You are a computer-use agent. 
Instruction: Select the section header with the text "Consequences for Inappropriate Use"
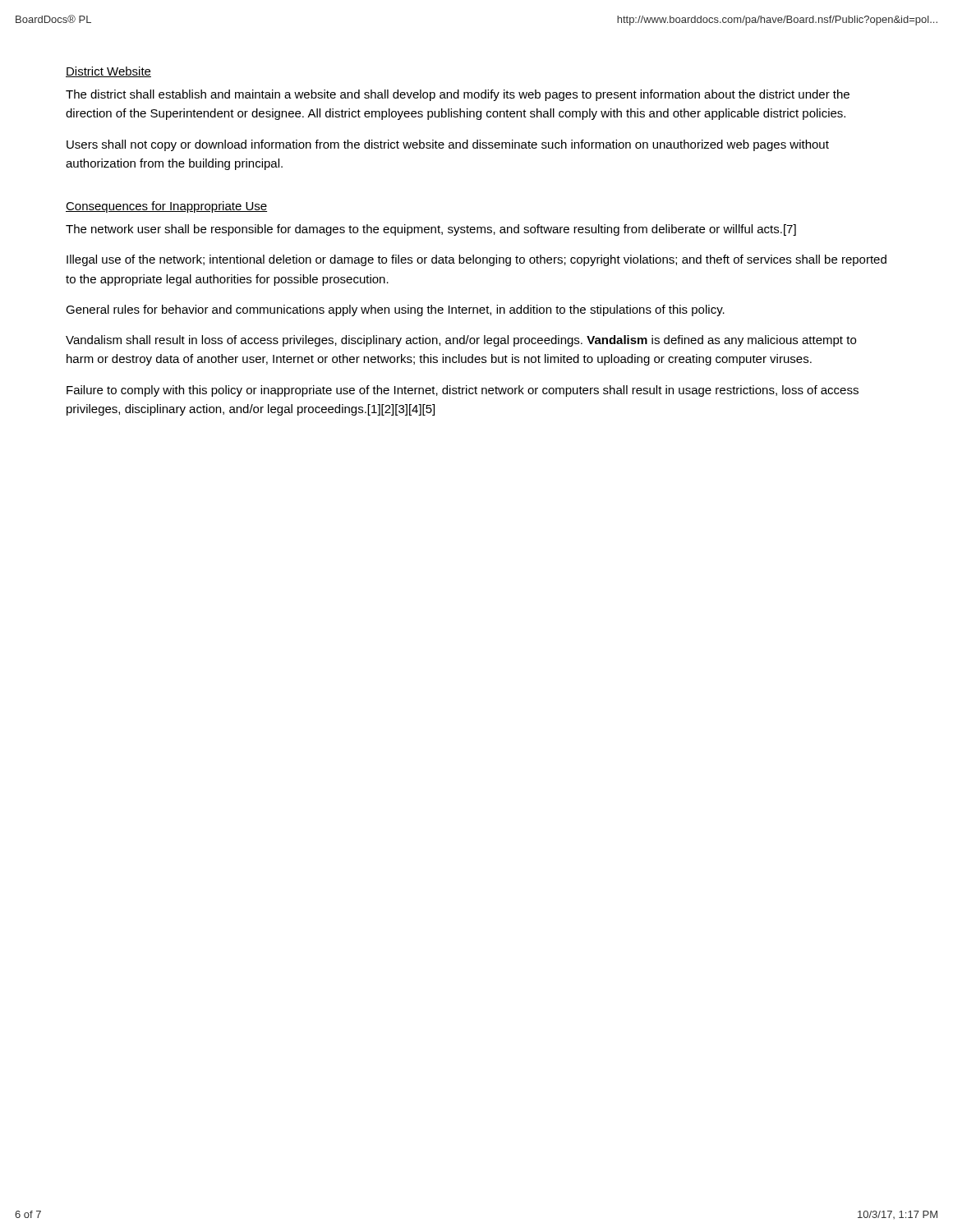pos(166,206)
